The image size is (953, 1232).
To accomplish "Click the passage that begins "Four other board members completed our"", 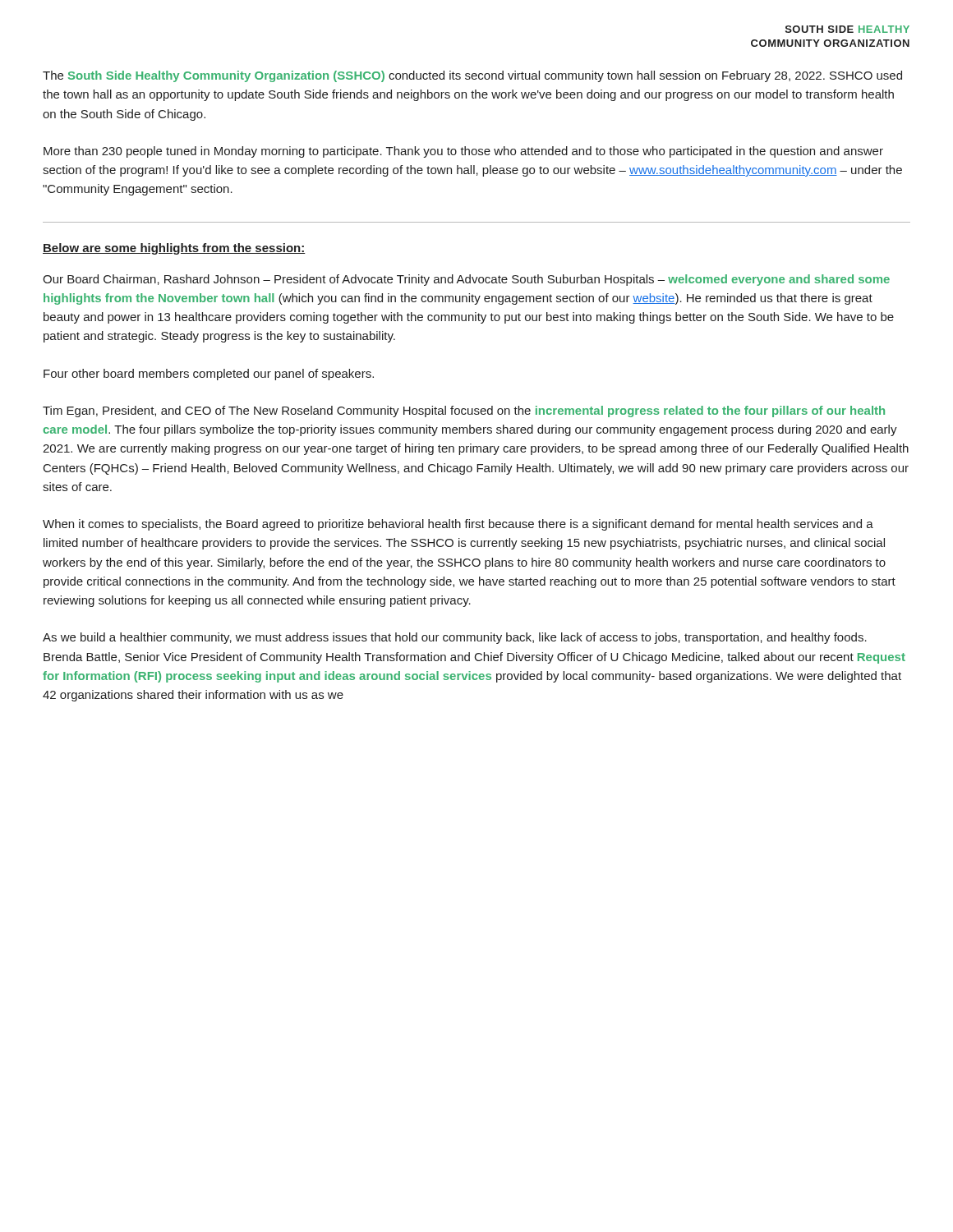I will pyautogui.click(x=209, y=373).
